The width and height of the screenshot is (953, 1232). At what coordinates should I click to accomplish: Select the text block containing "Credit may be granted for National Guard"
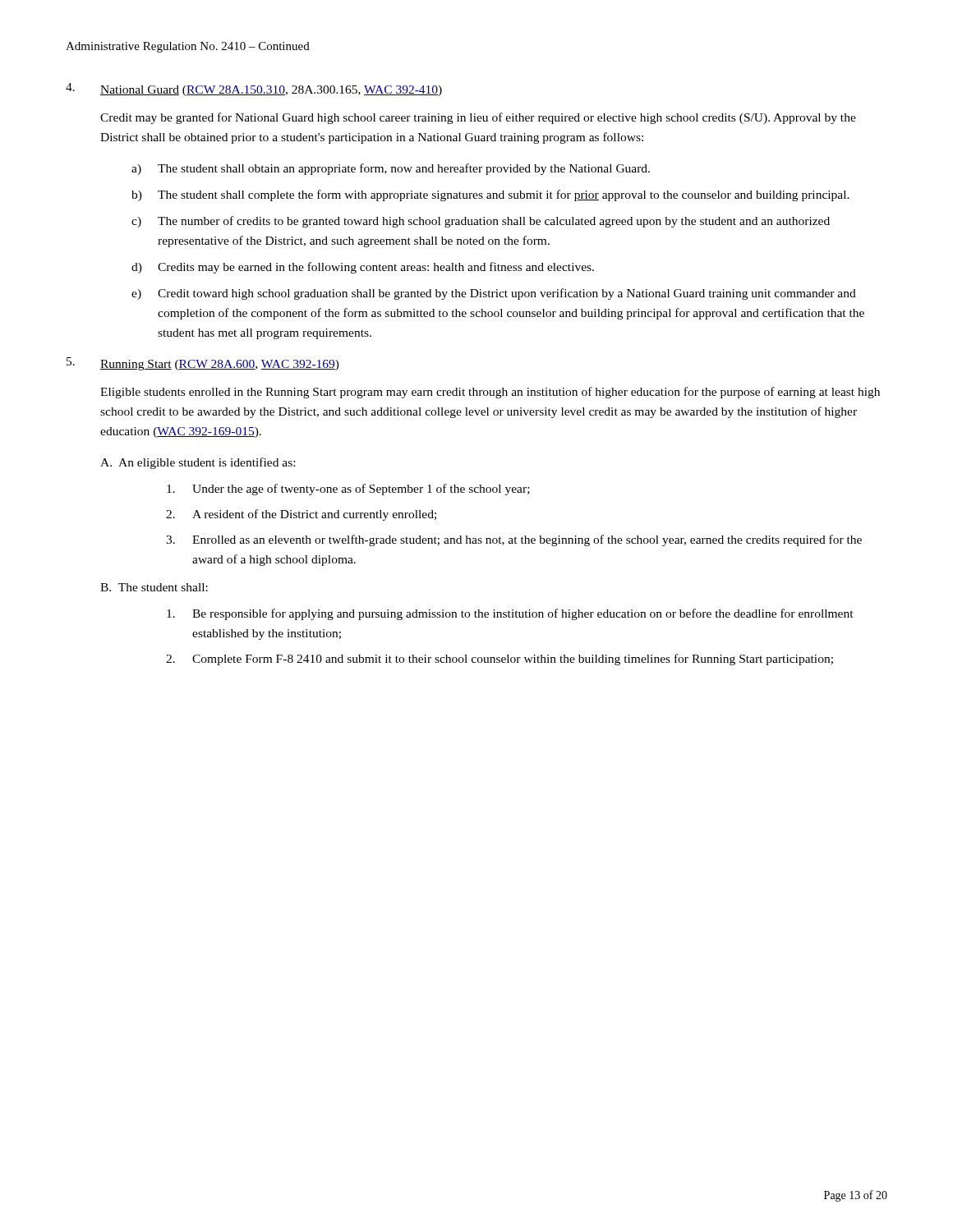[478, 127]
